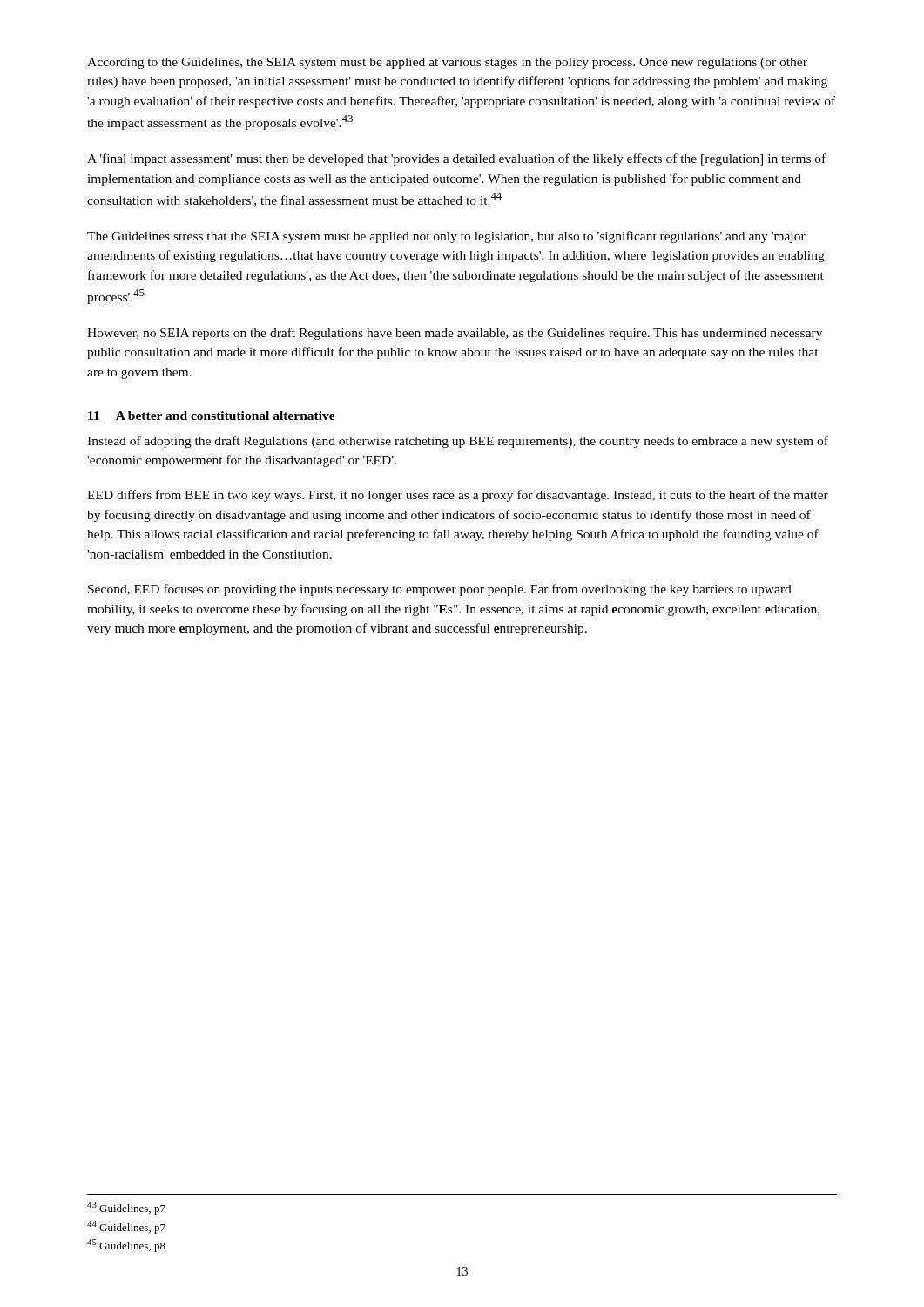Locate the text starting "44 Guidelines, p7"
Screen dimensions: 1307x924
point(126,1226)
